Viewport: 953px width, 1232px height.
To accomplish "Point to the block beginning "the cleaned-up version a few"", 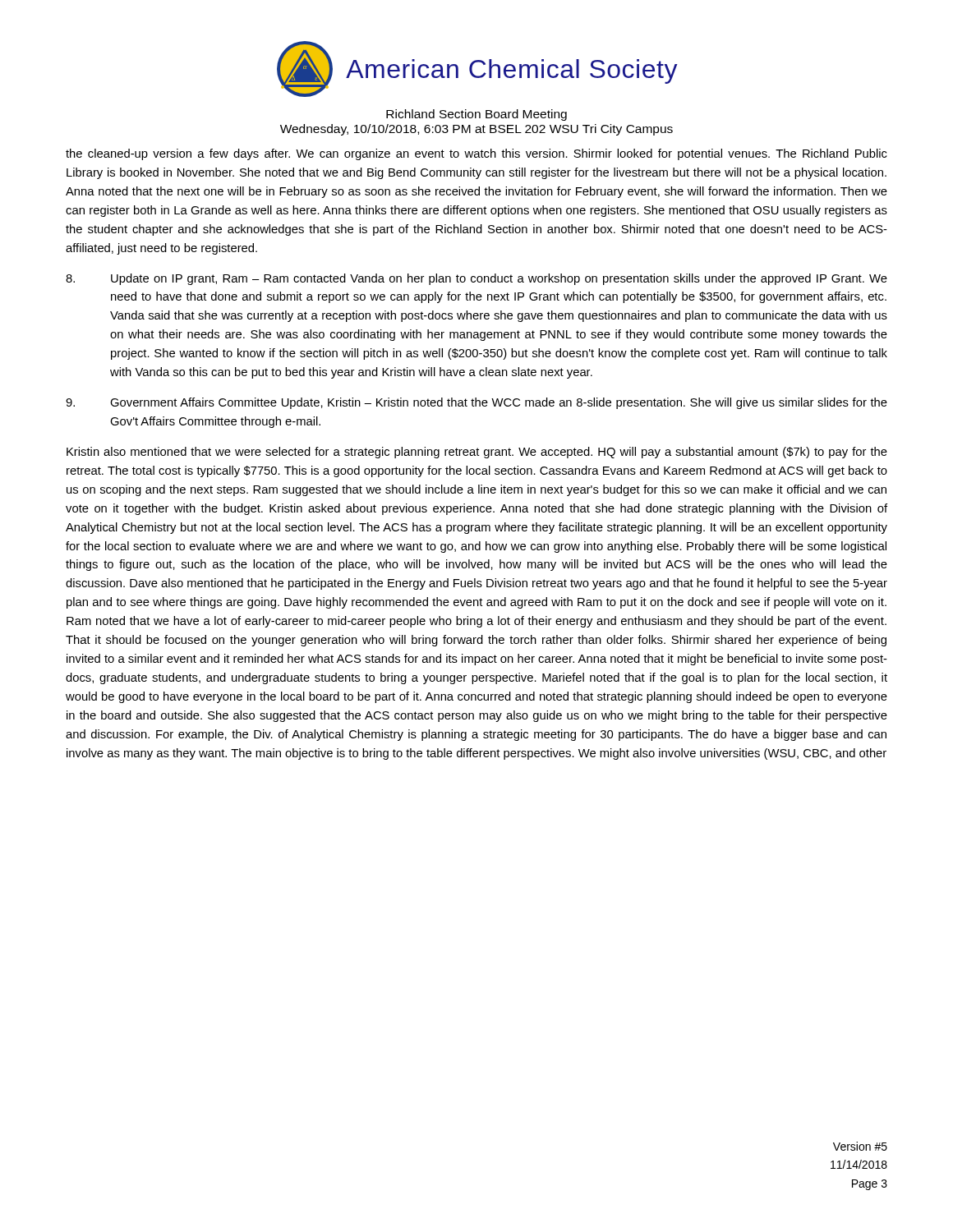I will (476, 201).
